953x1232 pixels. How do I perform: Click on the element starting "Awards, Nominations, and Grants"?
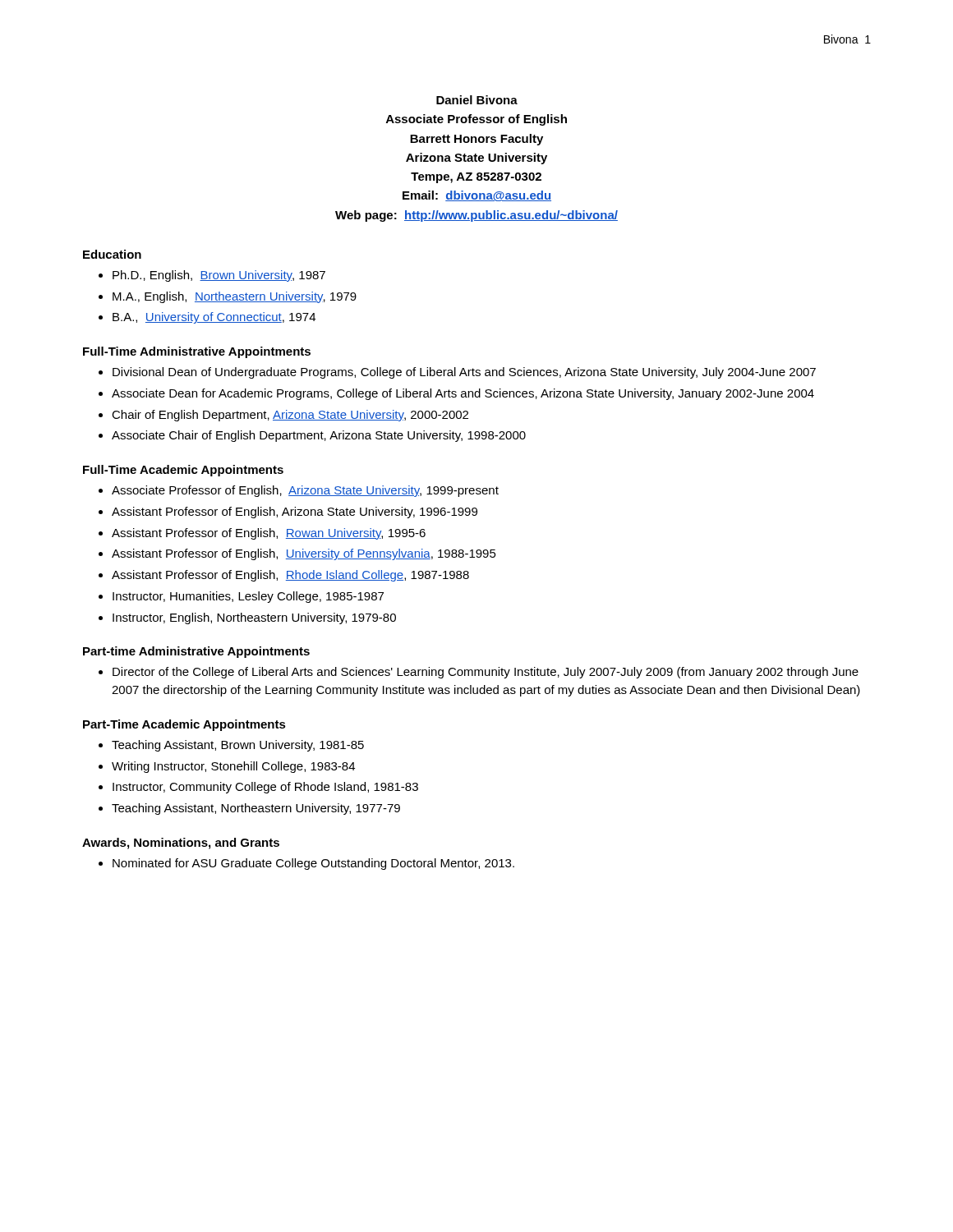click(181, 842)
